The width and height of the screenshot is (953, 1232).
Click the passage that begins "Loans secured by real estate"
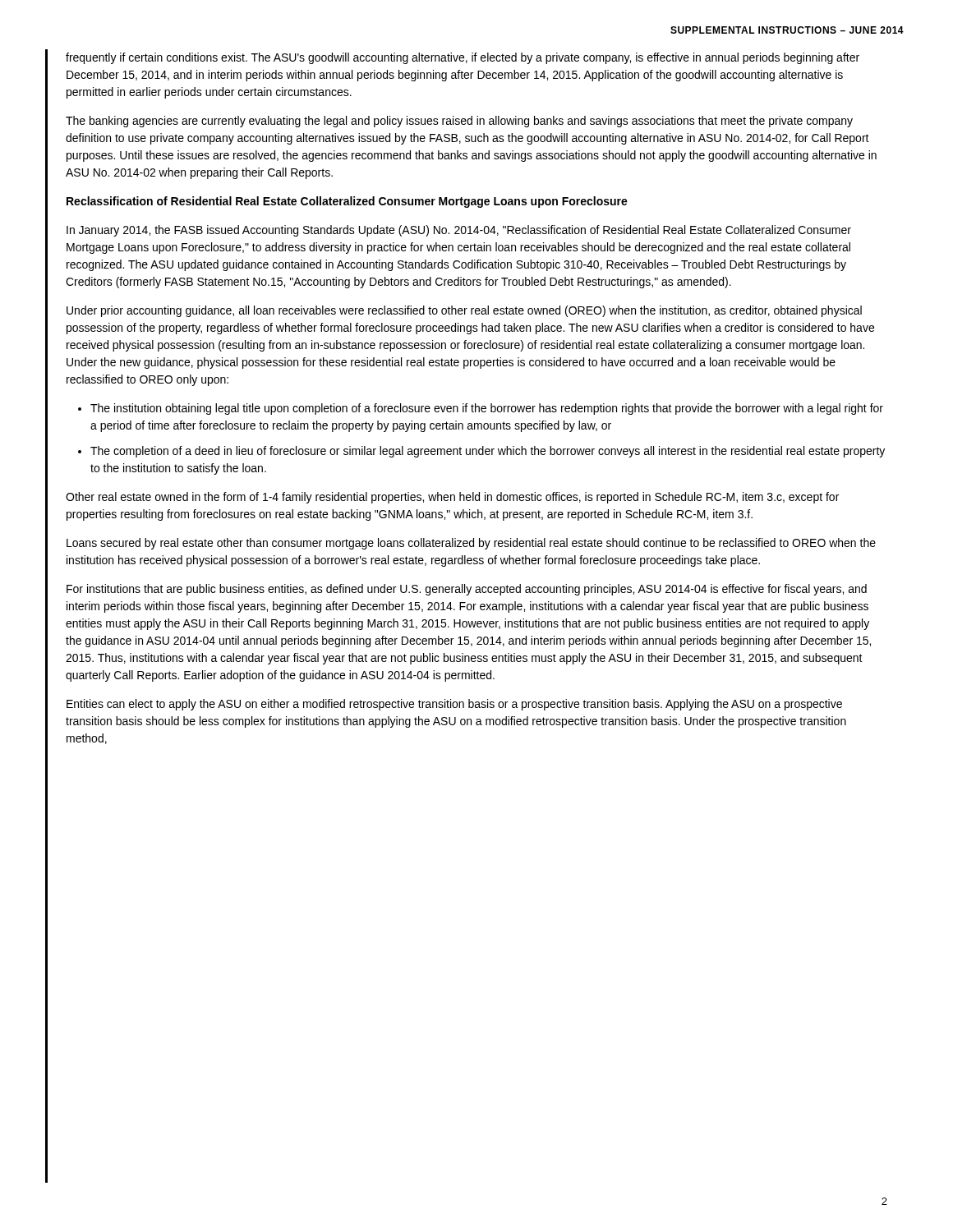[471, 552]
